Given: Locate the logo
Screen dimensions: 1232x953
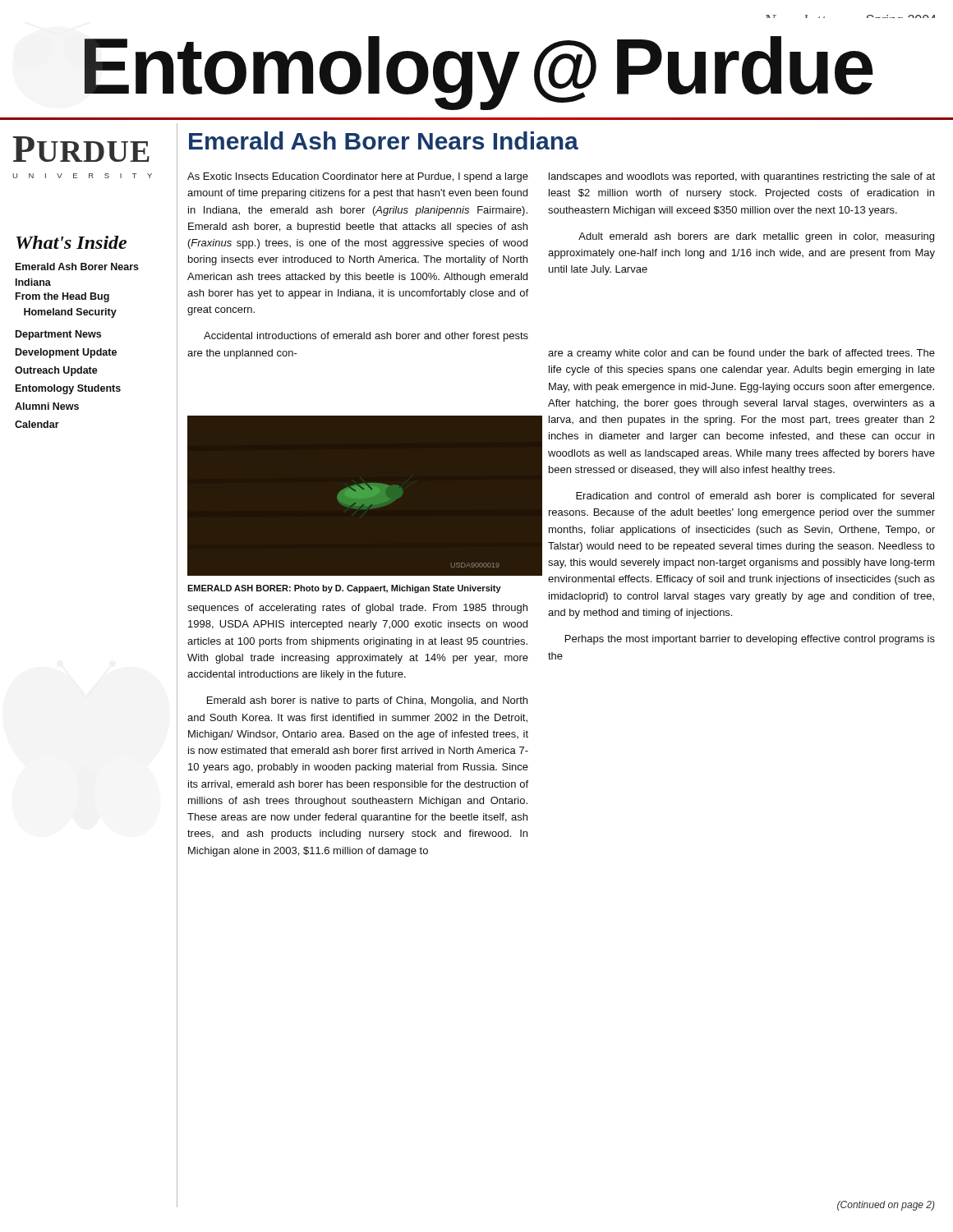Looking at the screenshot, I should [92, 155].
